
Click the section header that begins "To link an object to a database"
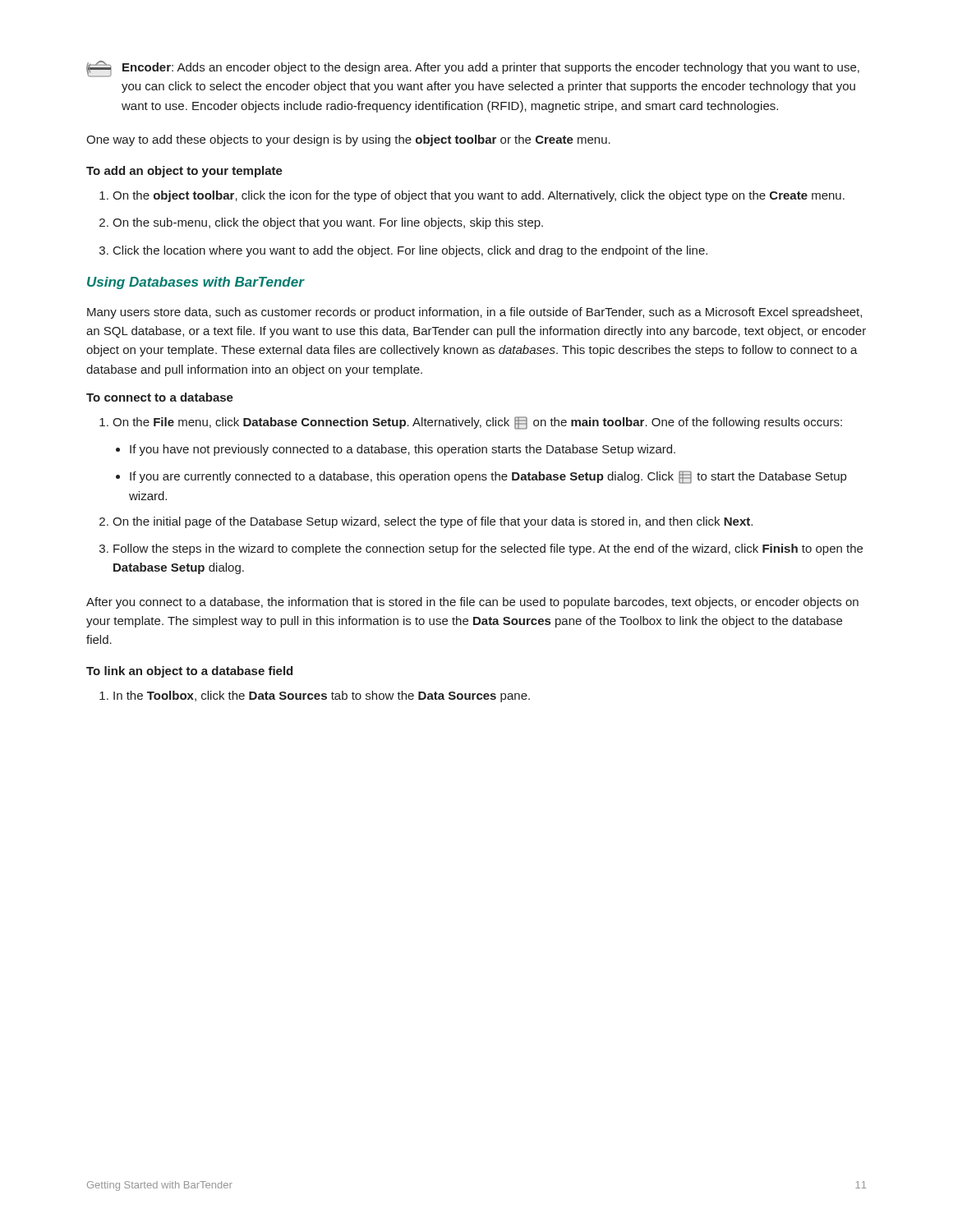(x=190, y=671)
